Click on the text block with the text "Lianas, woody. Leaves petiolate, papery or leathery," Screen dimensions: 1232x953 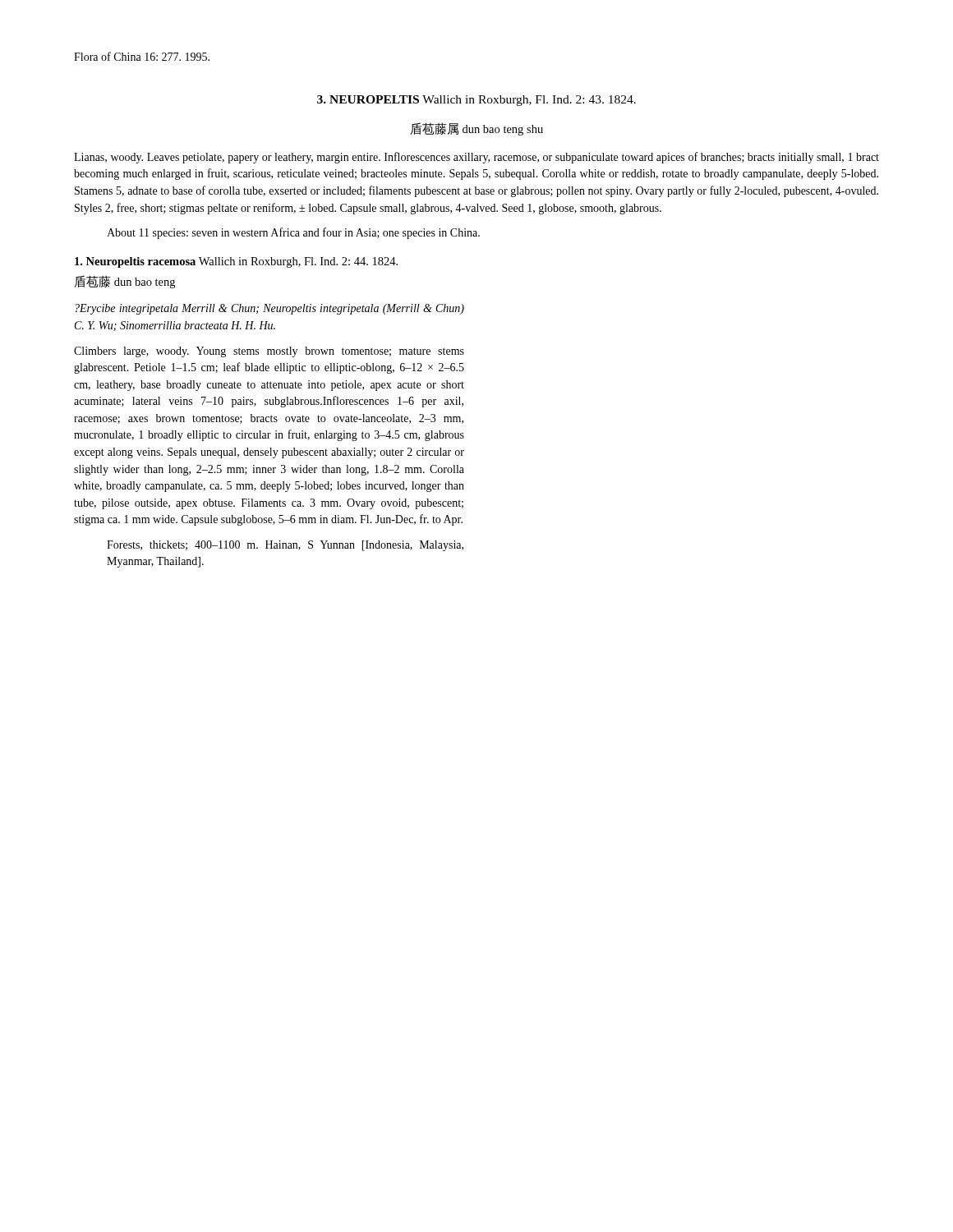coord(476,182)
